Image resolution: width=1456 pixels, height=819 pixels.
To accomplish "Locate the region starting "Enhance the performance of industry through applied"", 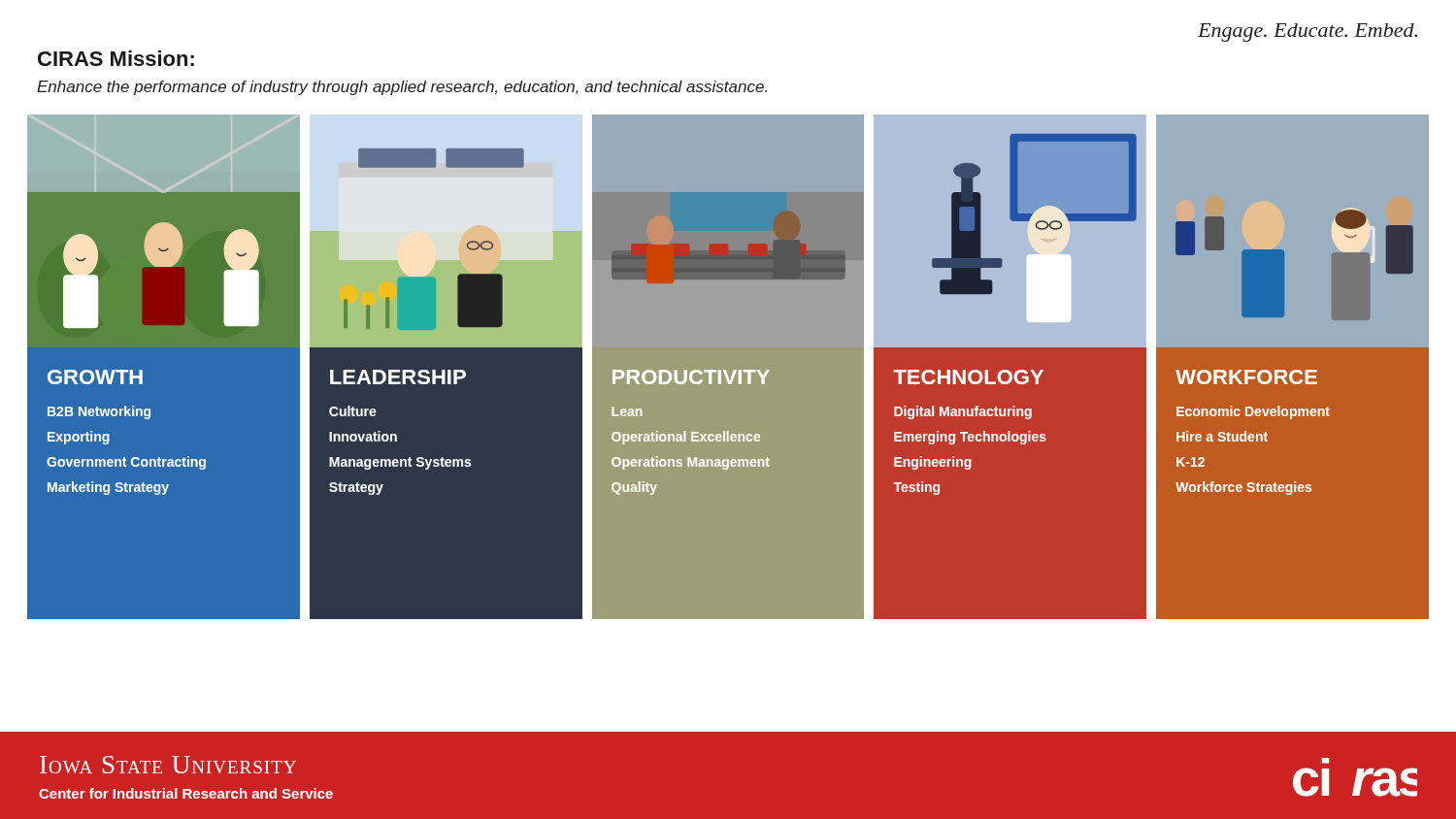I will pos(403,87).
